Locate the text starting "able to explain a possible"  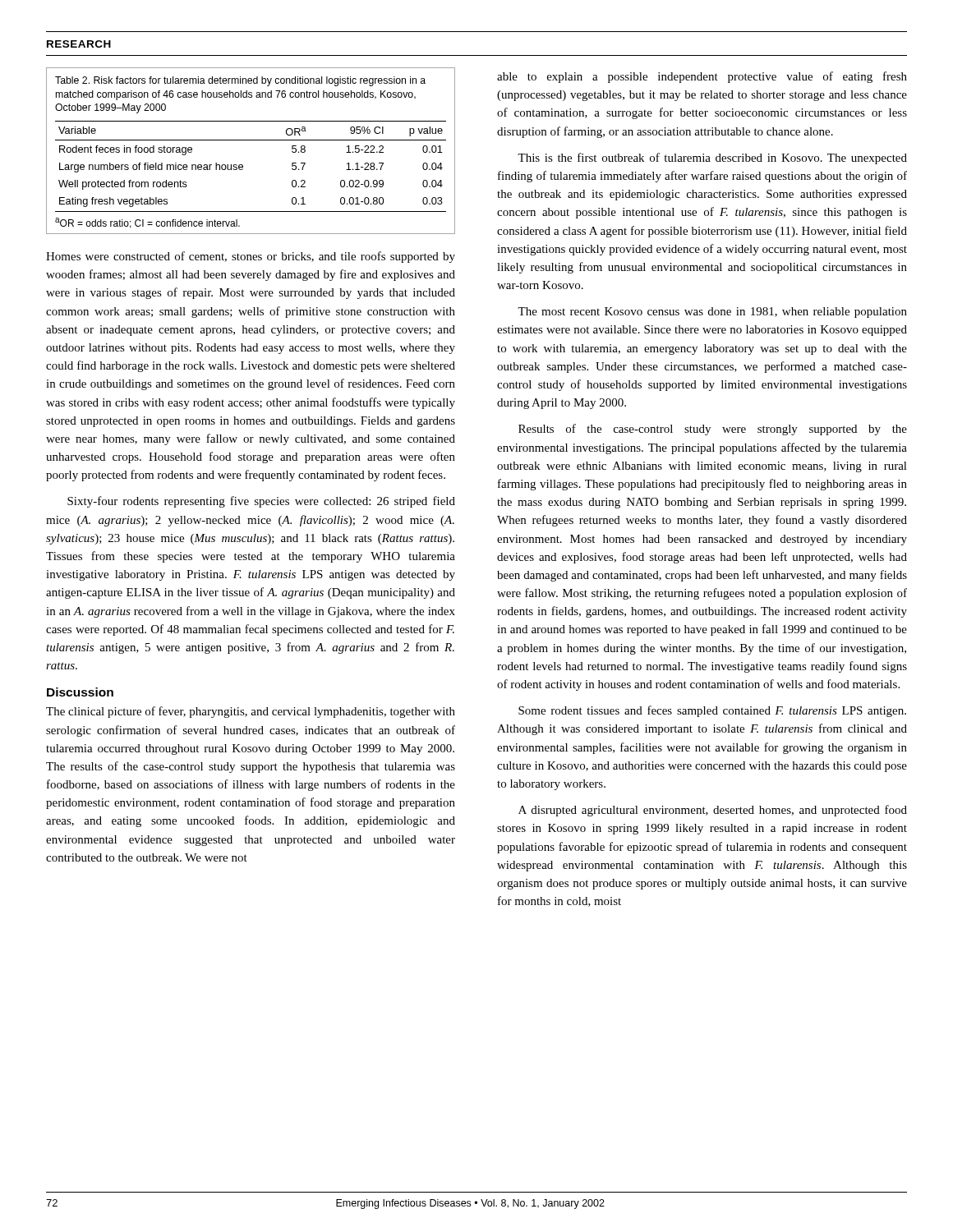click(702, 104)
